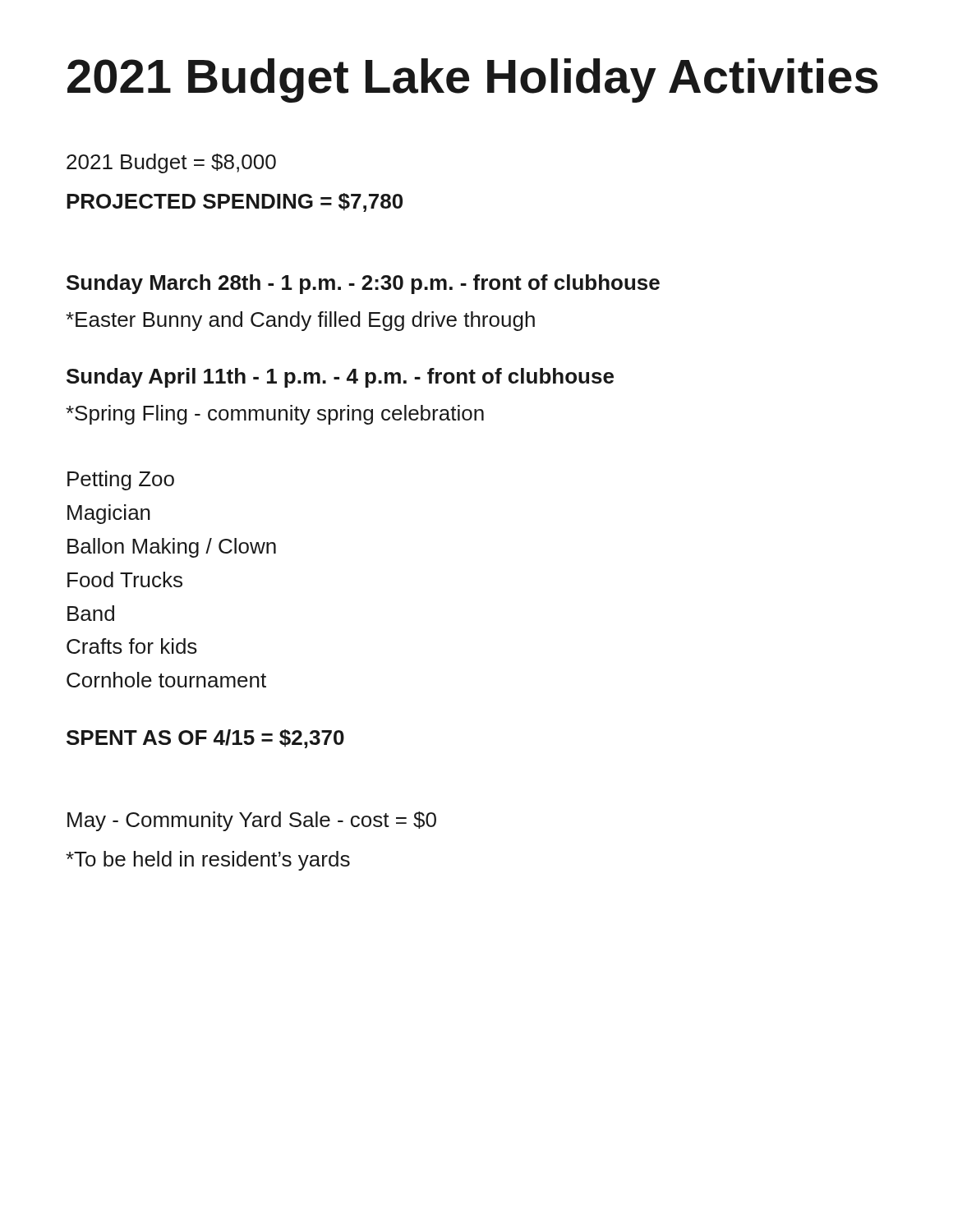Image resolution: width=953 pixels, height=1232 pixels.
Task: Find the text block that says "2021 Budget ="
Action: [x=171, y=162]
